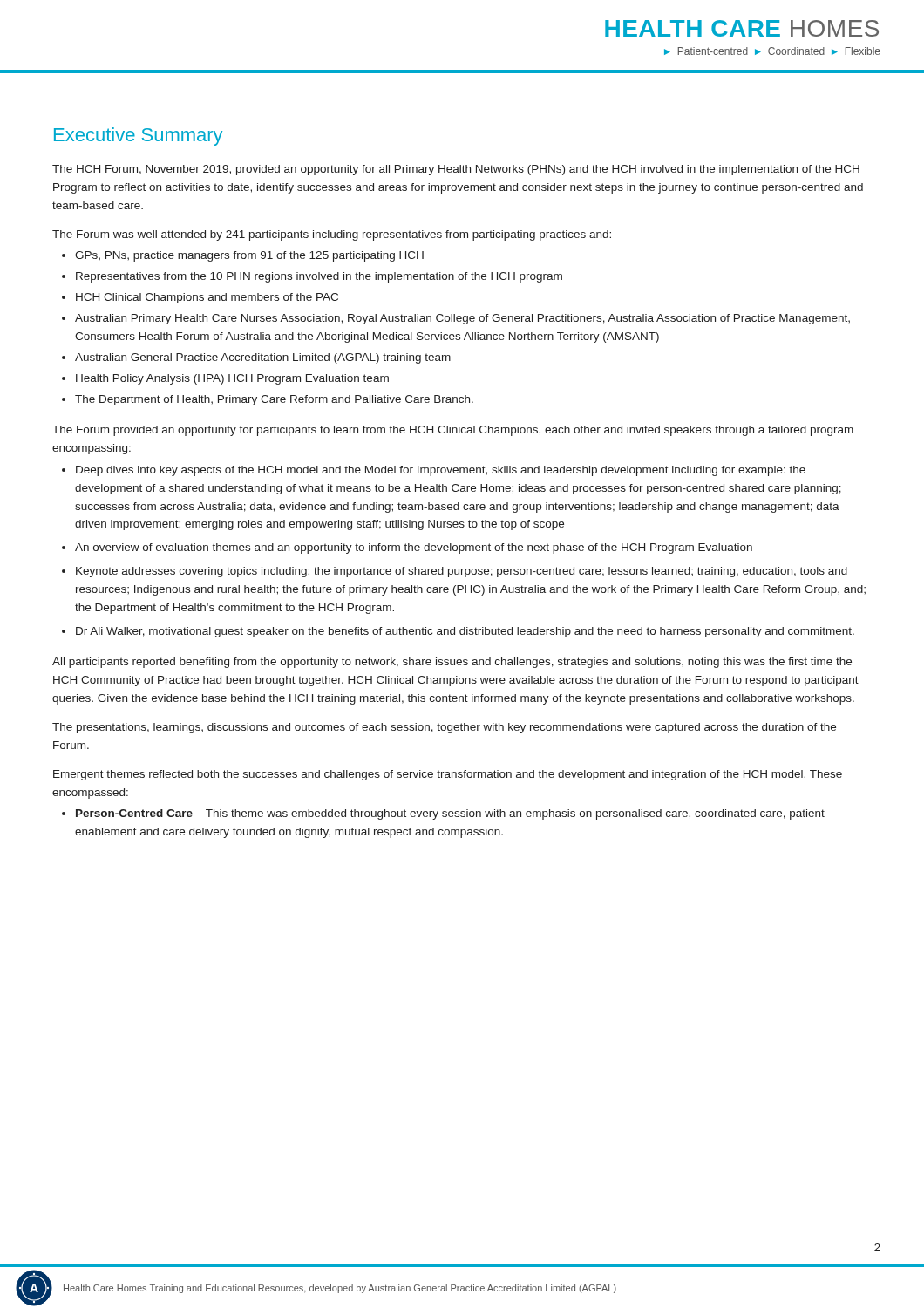Screen dimensions: 1308x924
Task: Find the block on this page that starts "GPs, PNs, practice managers from"
Action: pos(250,255)
